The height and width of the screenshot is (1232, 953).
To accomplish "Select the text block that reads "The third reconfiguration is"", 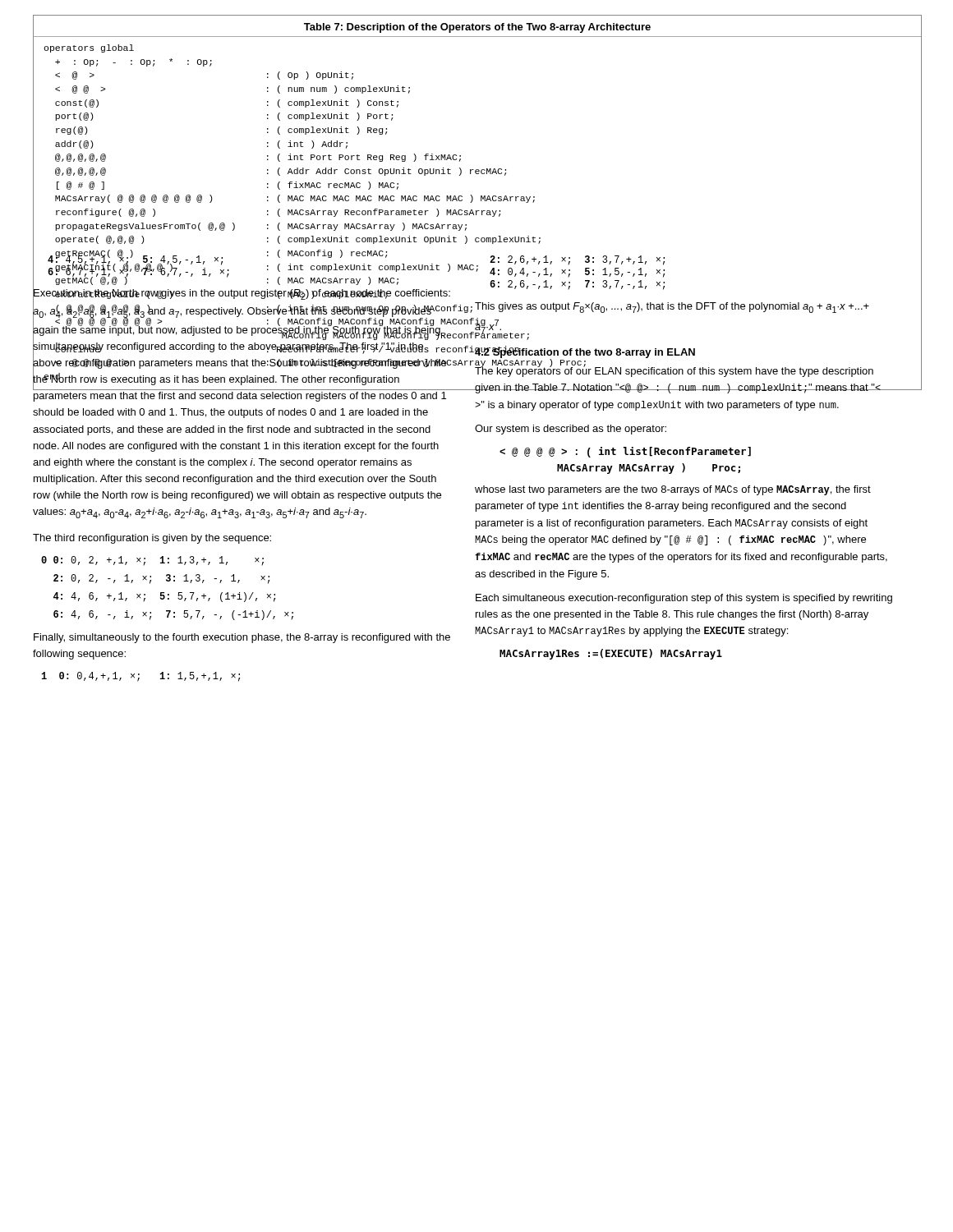I will point(242,538).
